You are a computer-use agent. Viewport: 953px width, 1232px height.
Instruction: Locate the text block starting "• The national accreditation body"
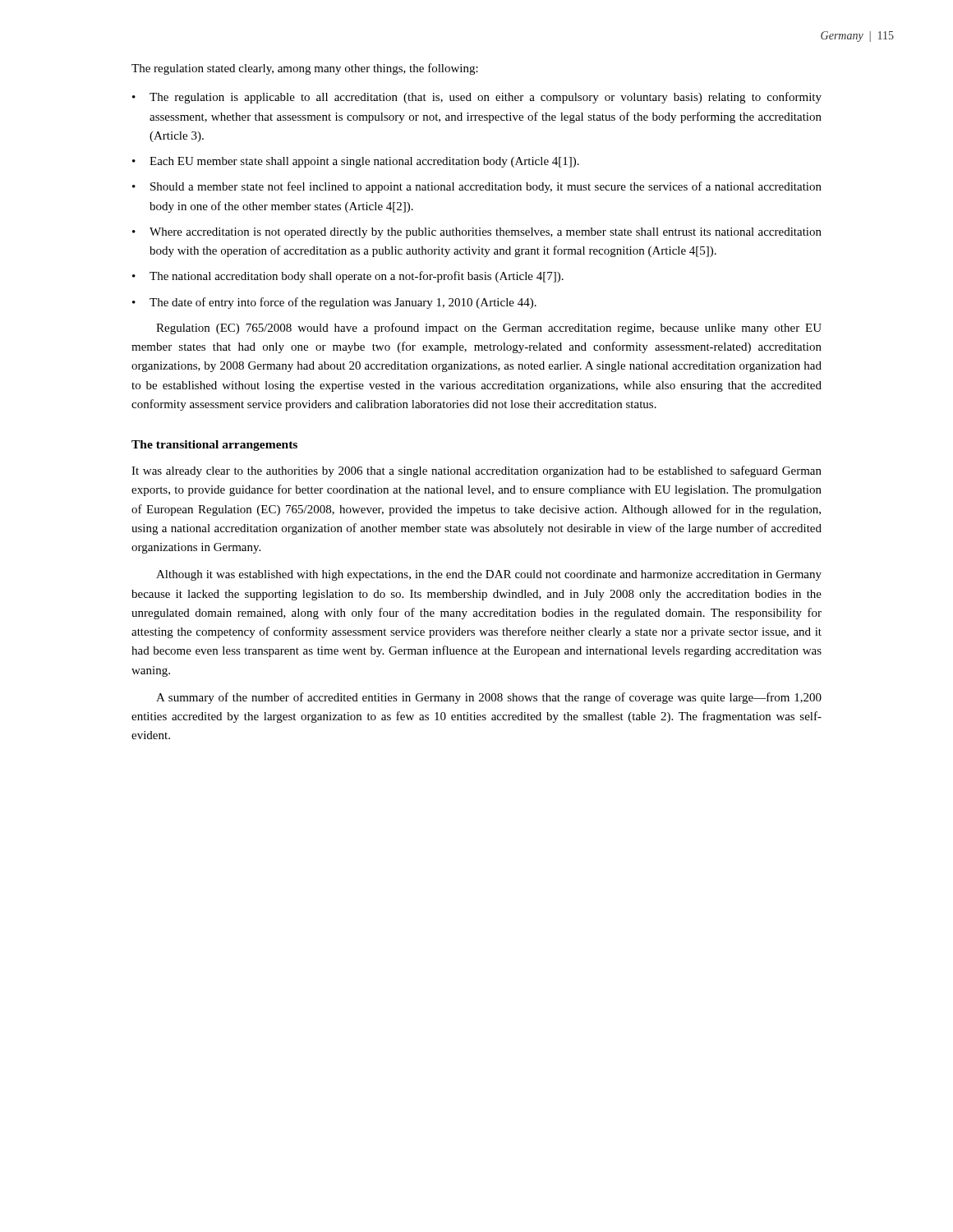click(476, 277)
